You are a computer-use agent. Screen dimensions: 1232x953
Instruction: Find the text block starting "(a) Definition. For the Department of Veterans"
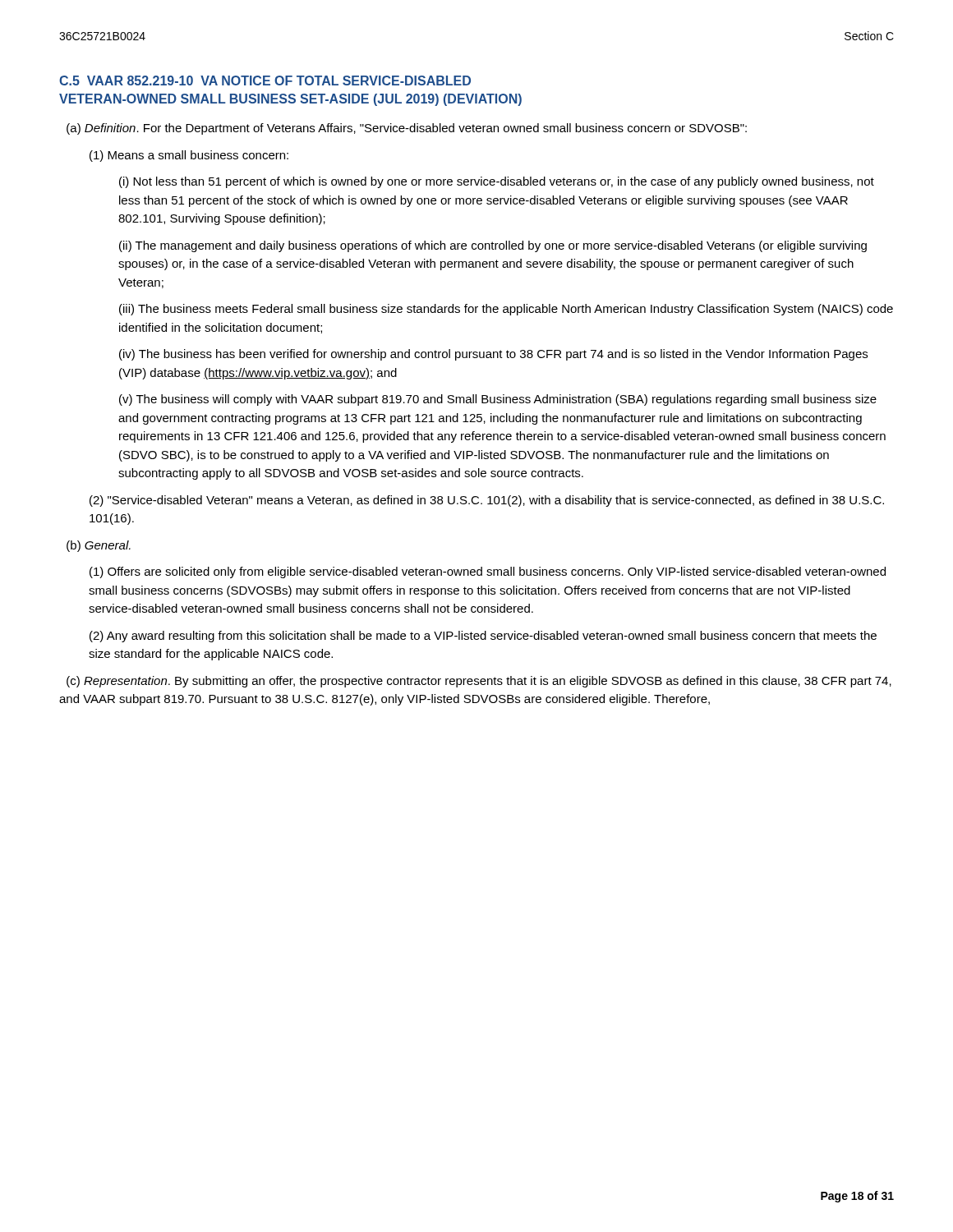[x=404, y=128]
